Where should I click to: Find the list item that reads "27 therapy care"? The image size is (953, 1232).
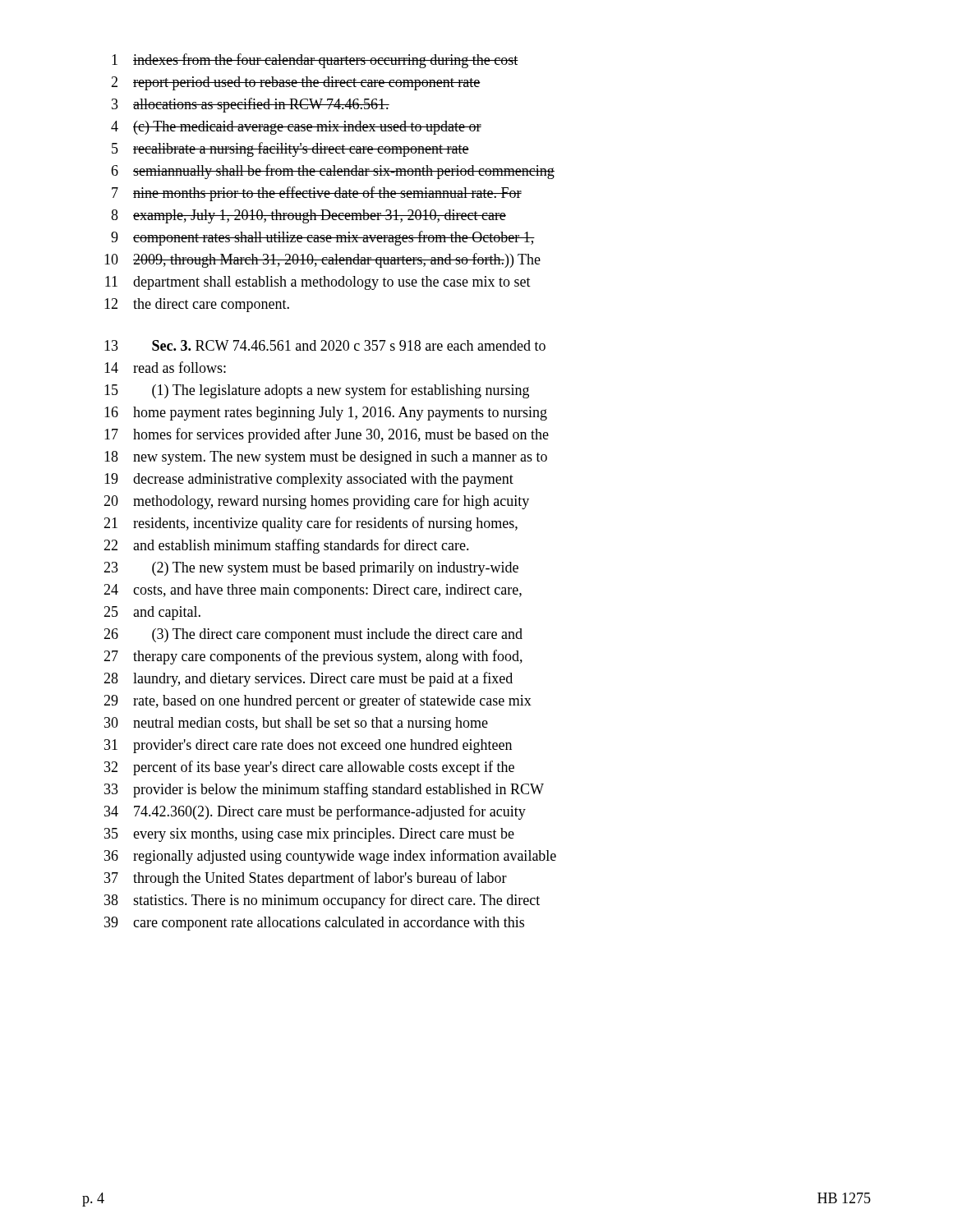tap(476, 657)
